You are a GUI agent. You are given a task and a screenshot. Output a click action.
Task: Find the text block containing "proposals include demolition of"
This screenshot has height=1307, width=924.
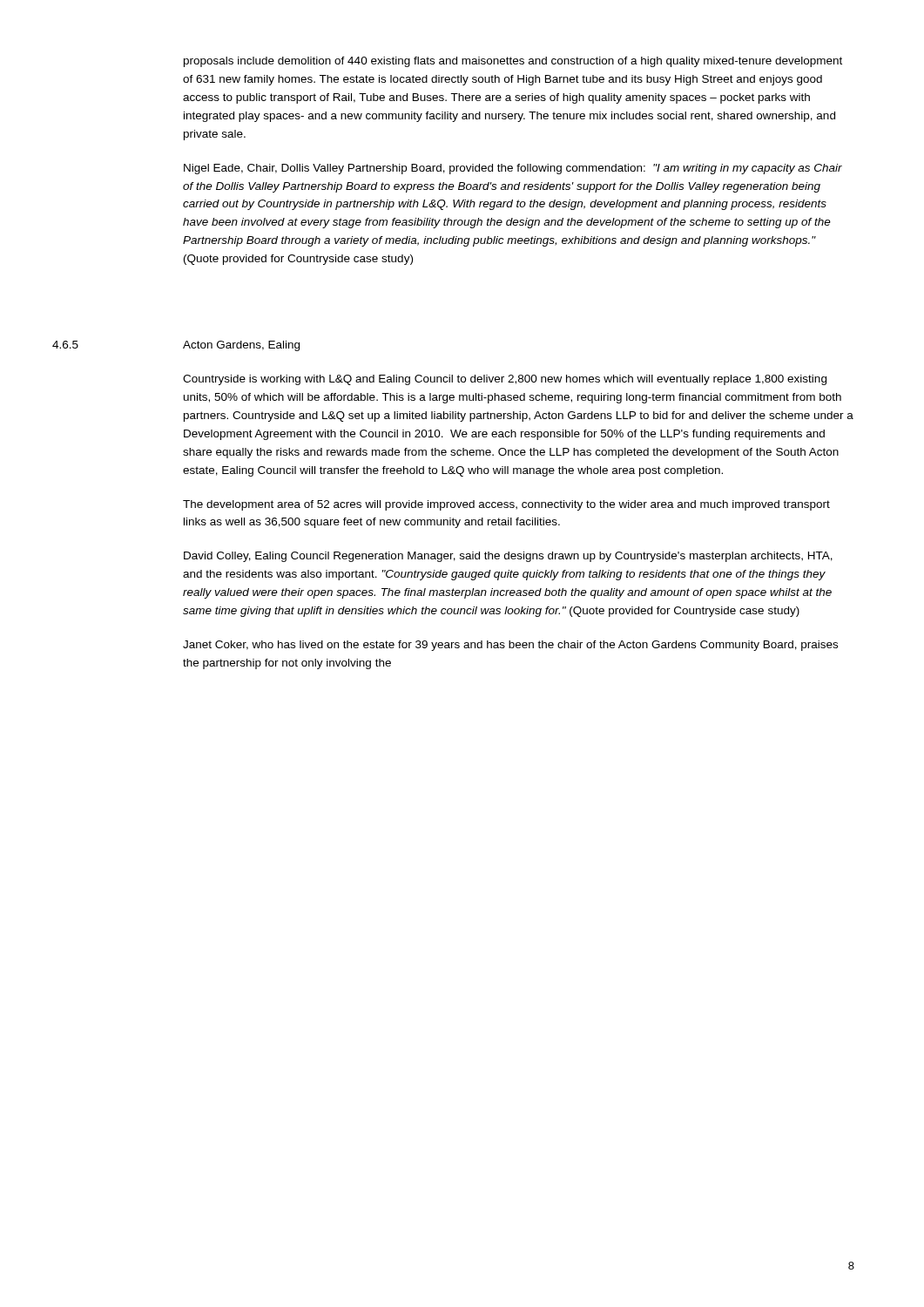pyautogui.click(x=513, y=97)
